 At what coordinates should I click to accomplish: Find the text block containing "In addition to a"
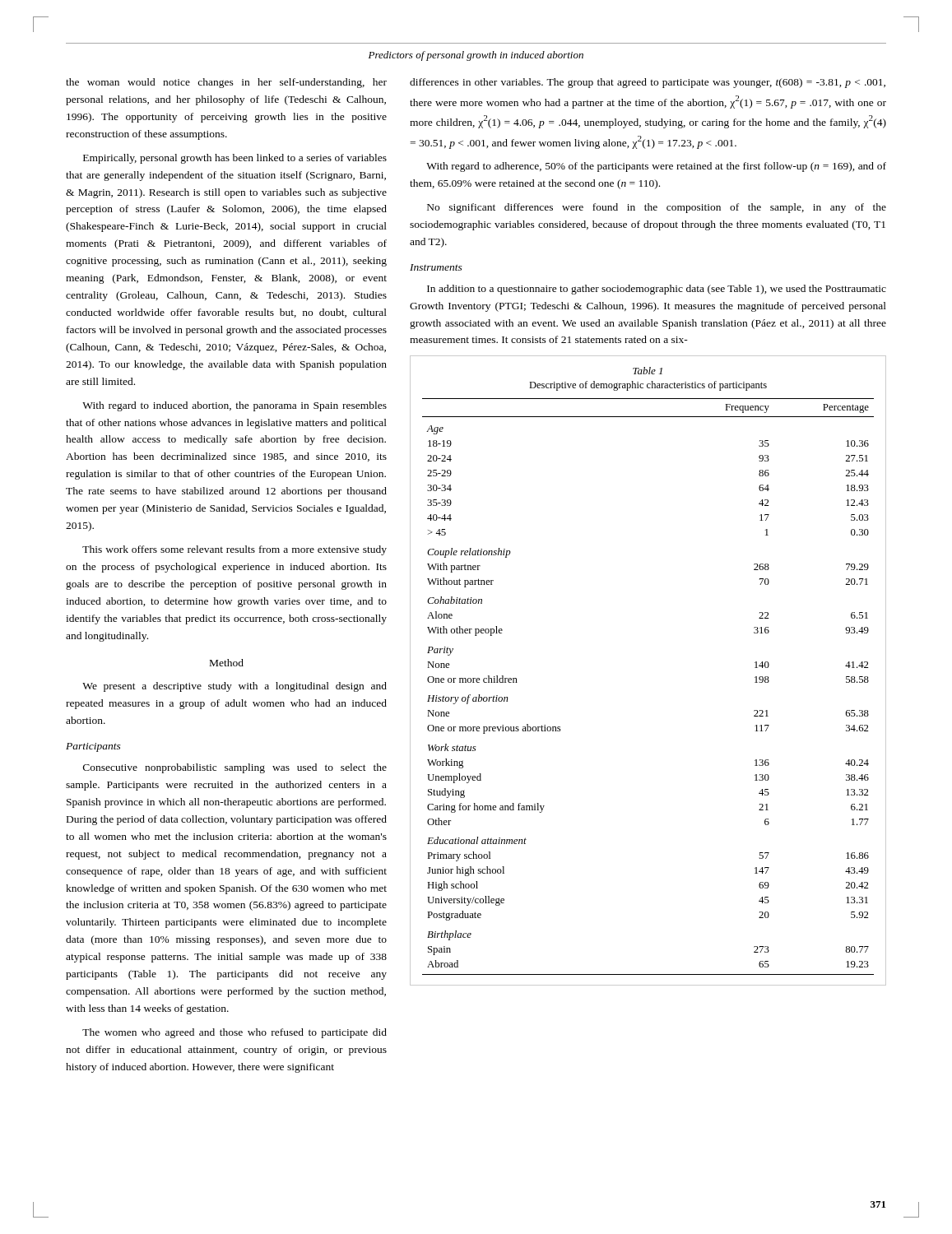(648, 315)
